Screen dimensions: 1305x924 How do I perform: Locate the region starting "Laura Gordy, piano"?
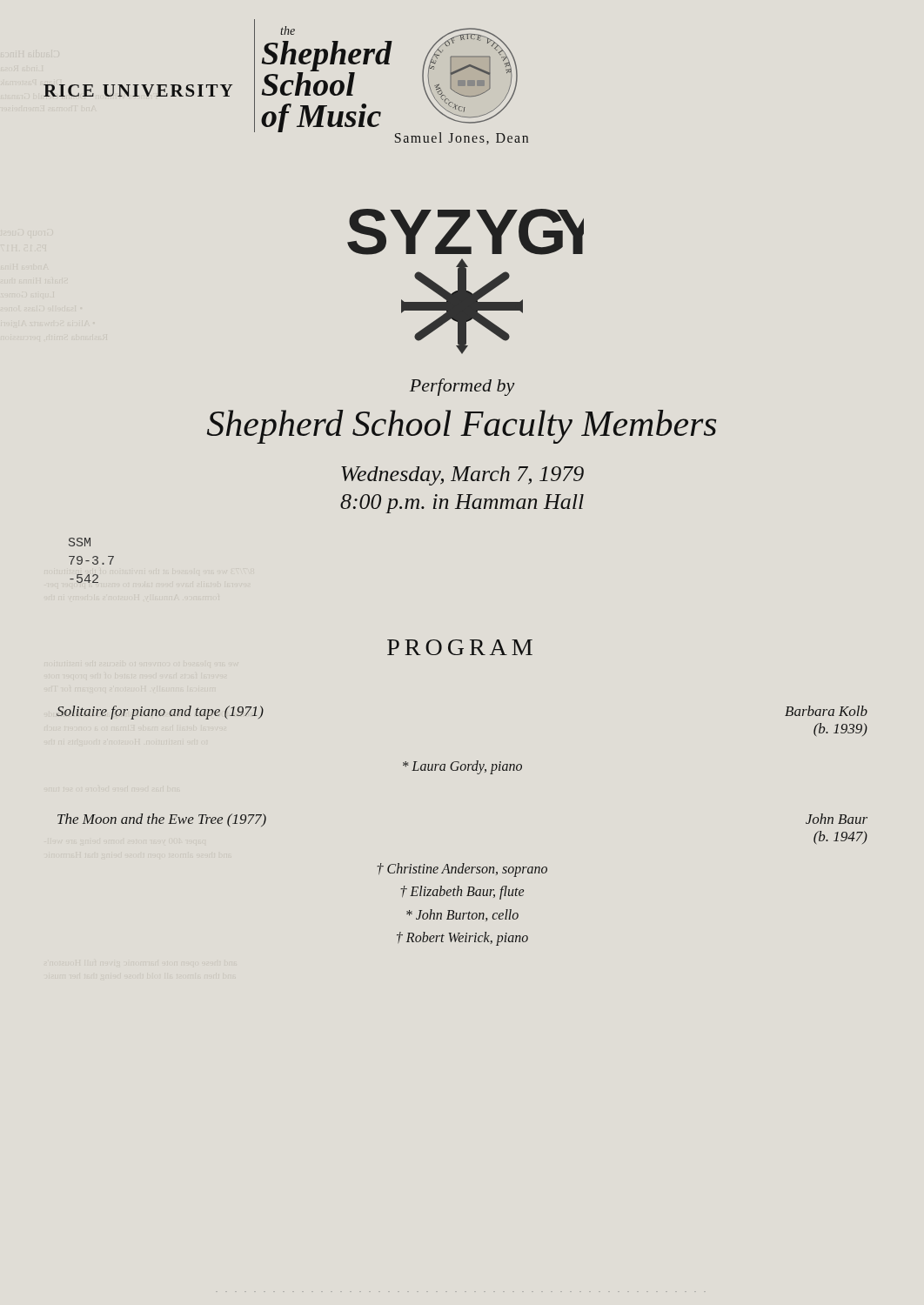[x=462, y=766]
